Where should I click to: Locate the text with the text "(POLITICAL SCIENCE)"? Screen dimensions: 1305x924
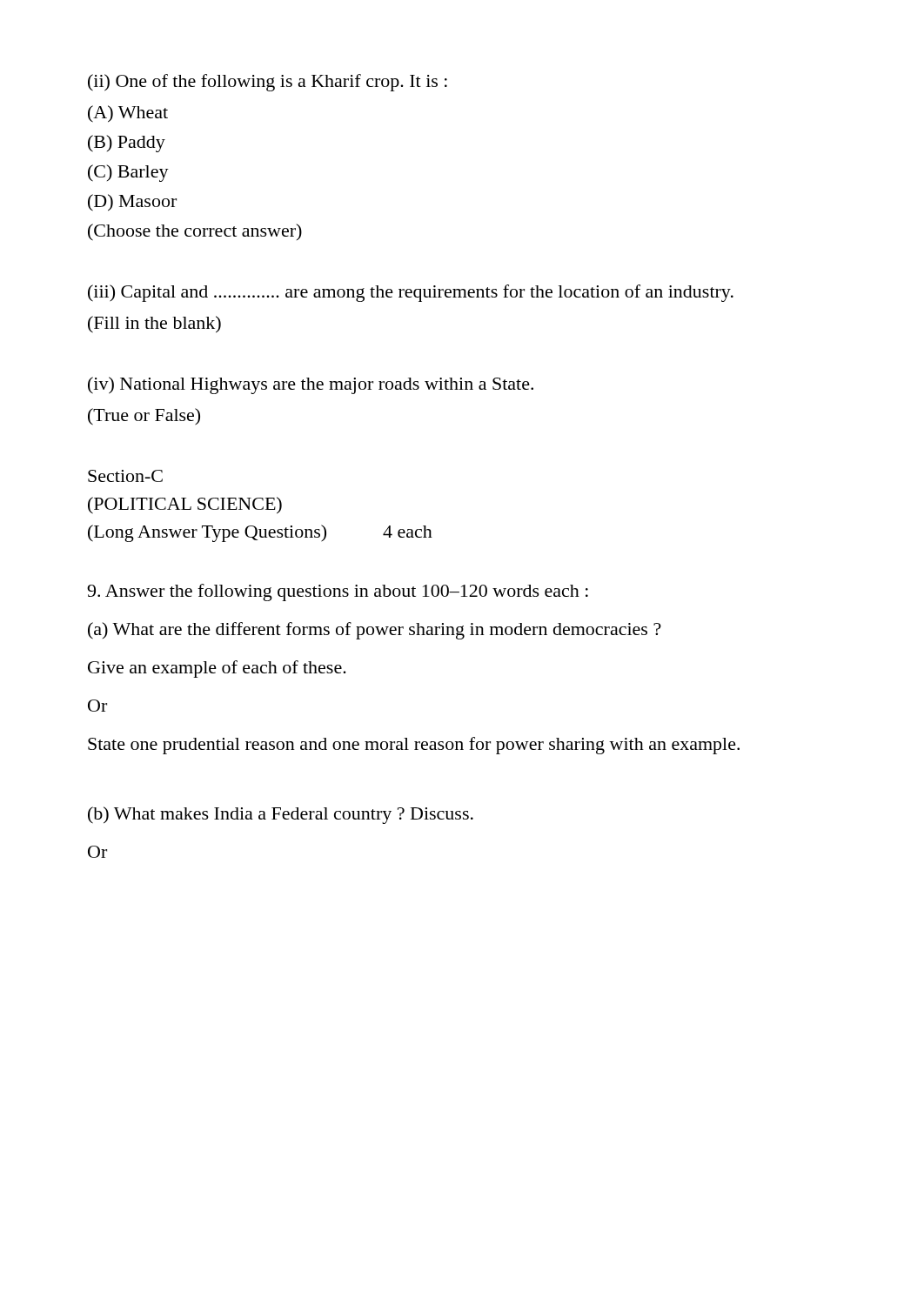click(x=185, y=503)
